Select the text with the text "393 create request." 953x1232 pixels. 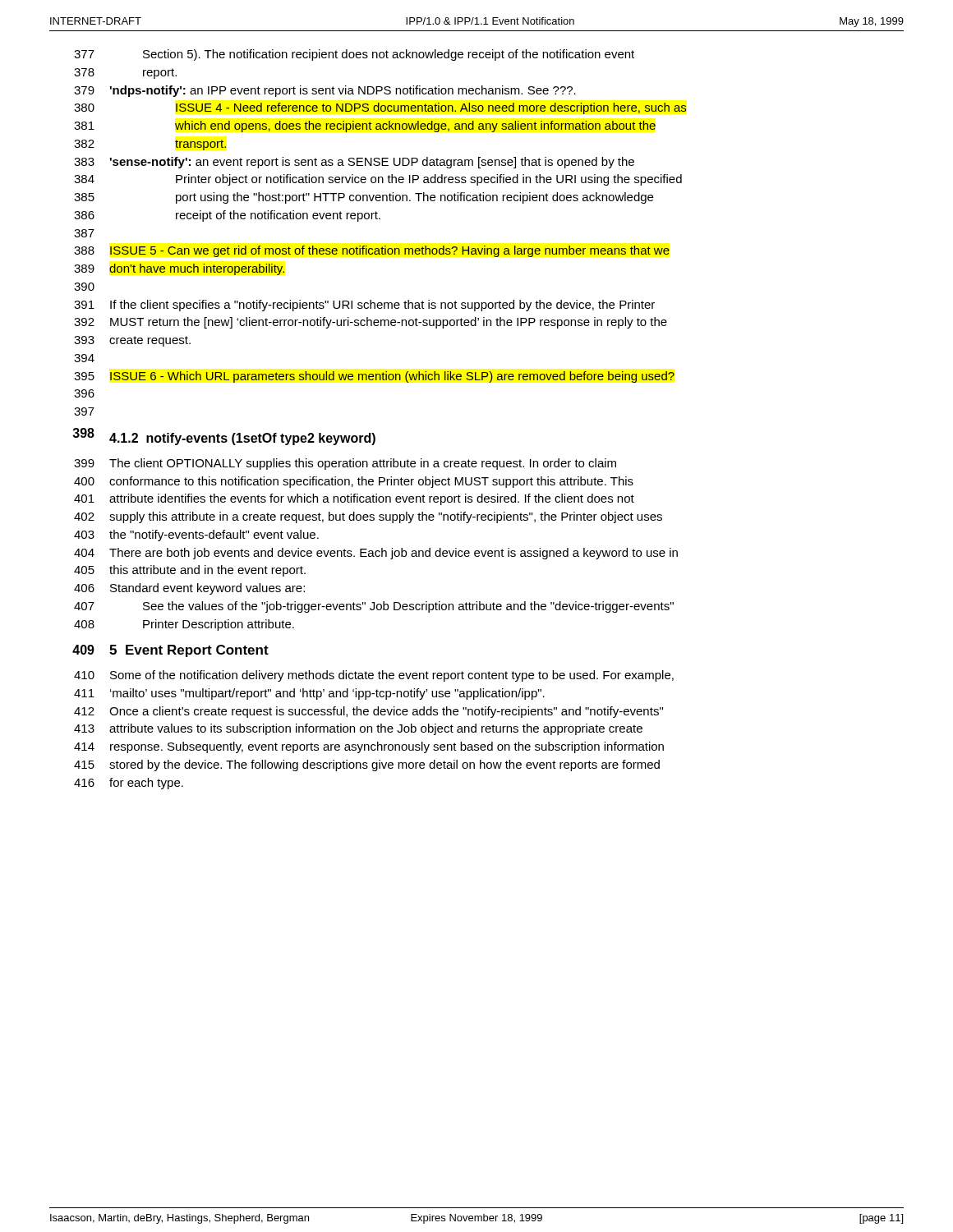pyautogui.click(x=132, y=341)
